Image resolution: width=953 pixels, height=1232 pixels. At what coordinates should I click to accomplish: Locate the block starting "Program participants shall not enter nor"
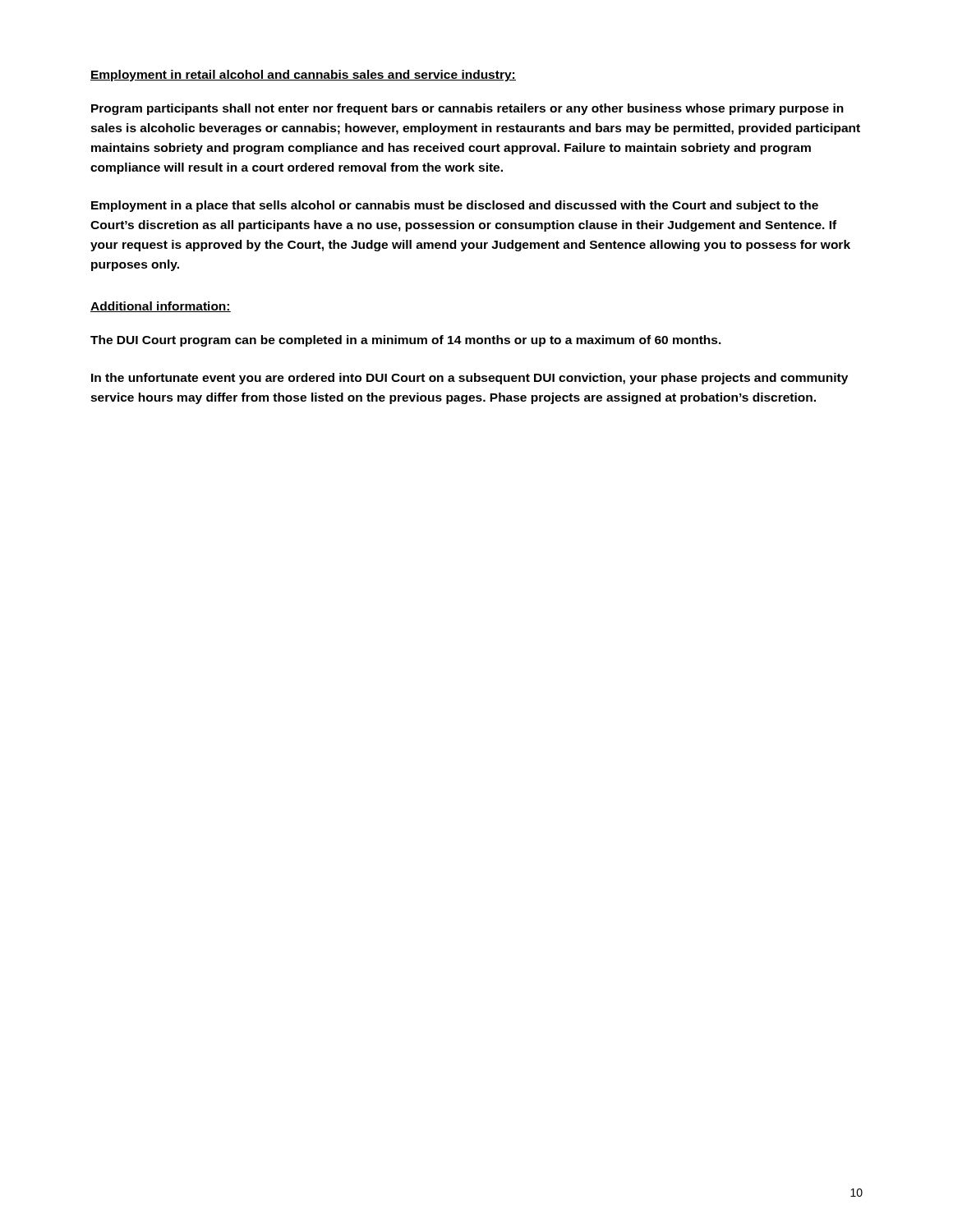(x=475, y=137)
